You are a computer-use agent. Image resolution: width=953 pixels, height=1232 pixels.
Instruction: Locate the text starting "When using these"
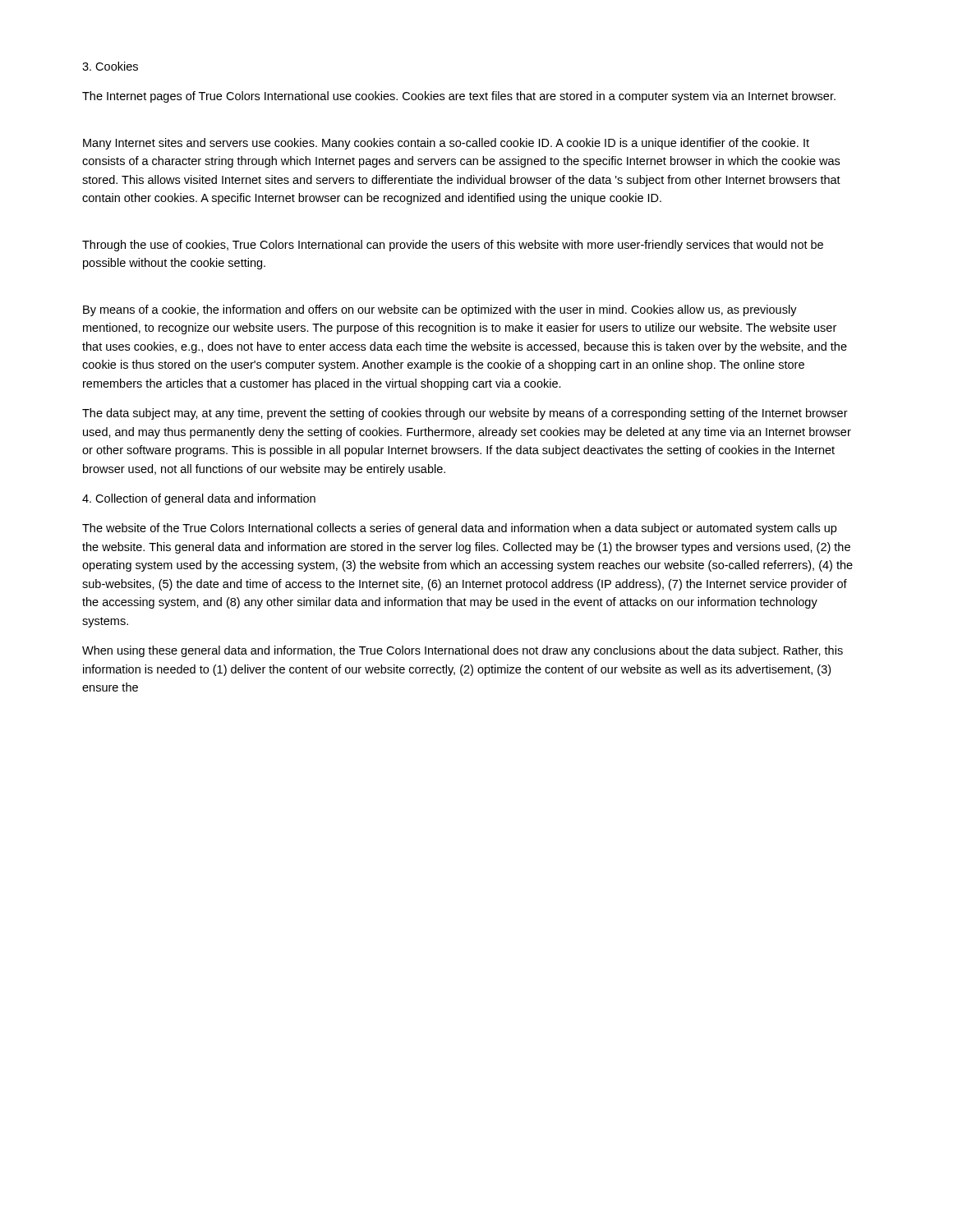click(463, 669)
